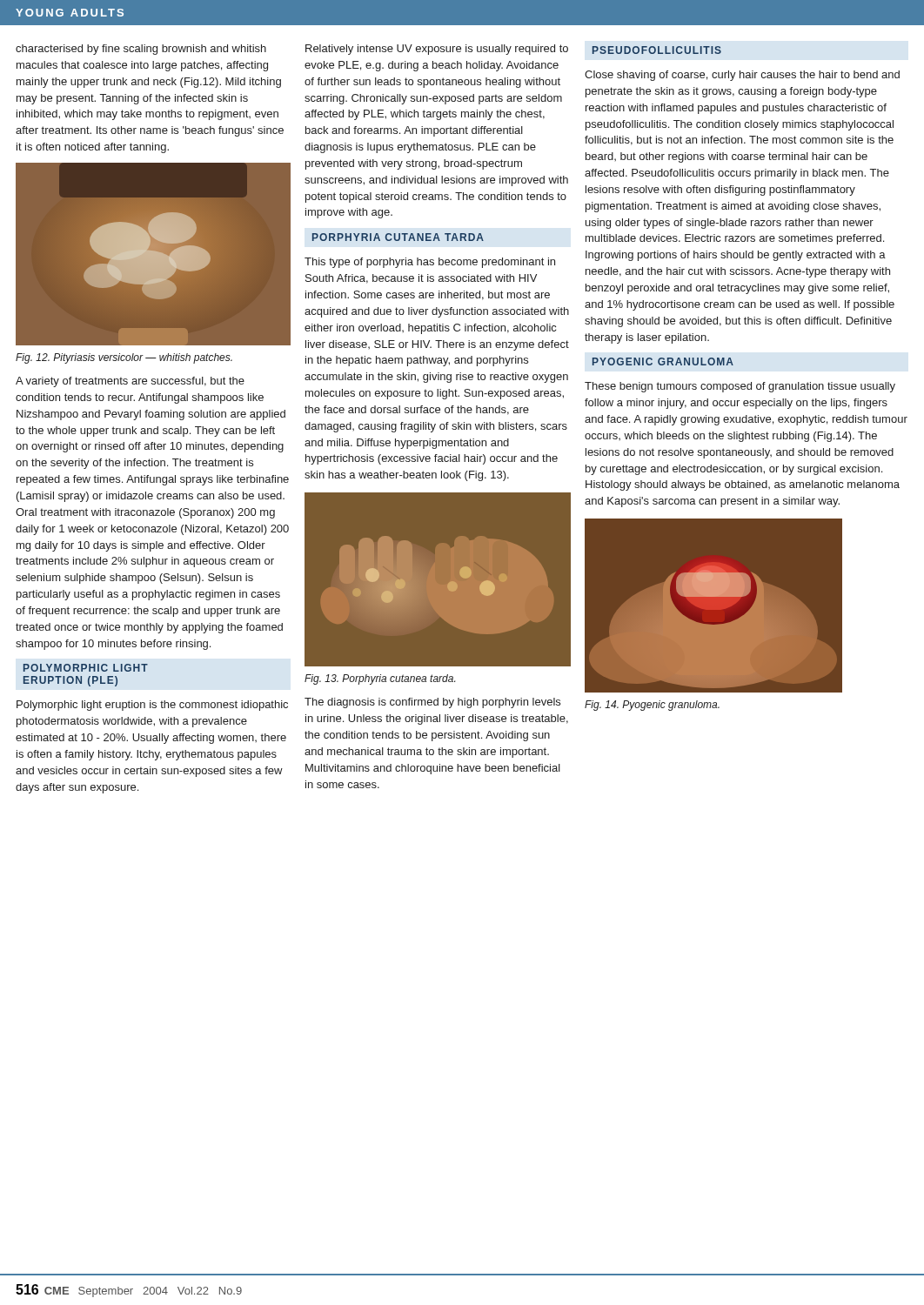Find "Fig. 13. Porphyria cutanea tarda." on this page
Image resolution: width=924 pixels, height=1305 pixels.
[x=381, y=679]
